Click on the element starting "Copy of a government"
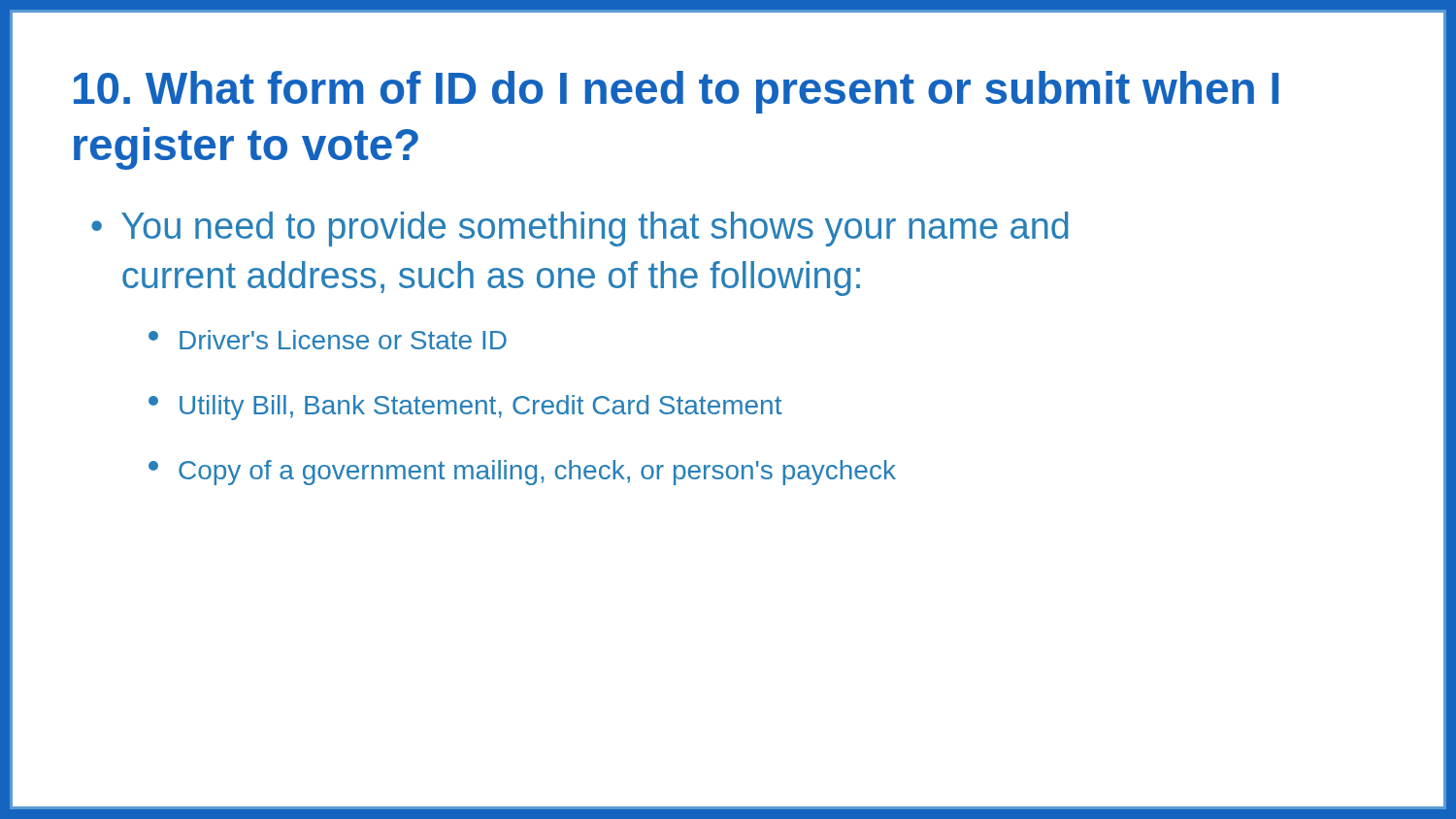The height and width of the screenshot is (819, 1456). point(522,470)
